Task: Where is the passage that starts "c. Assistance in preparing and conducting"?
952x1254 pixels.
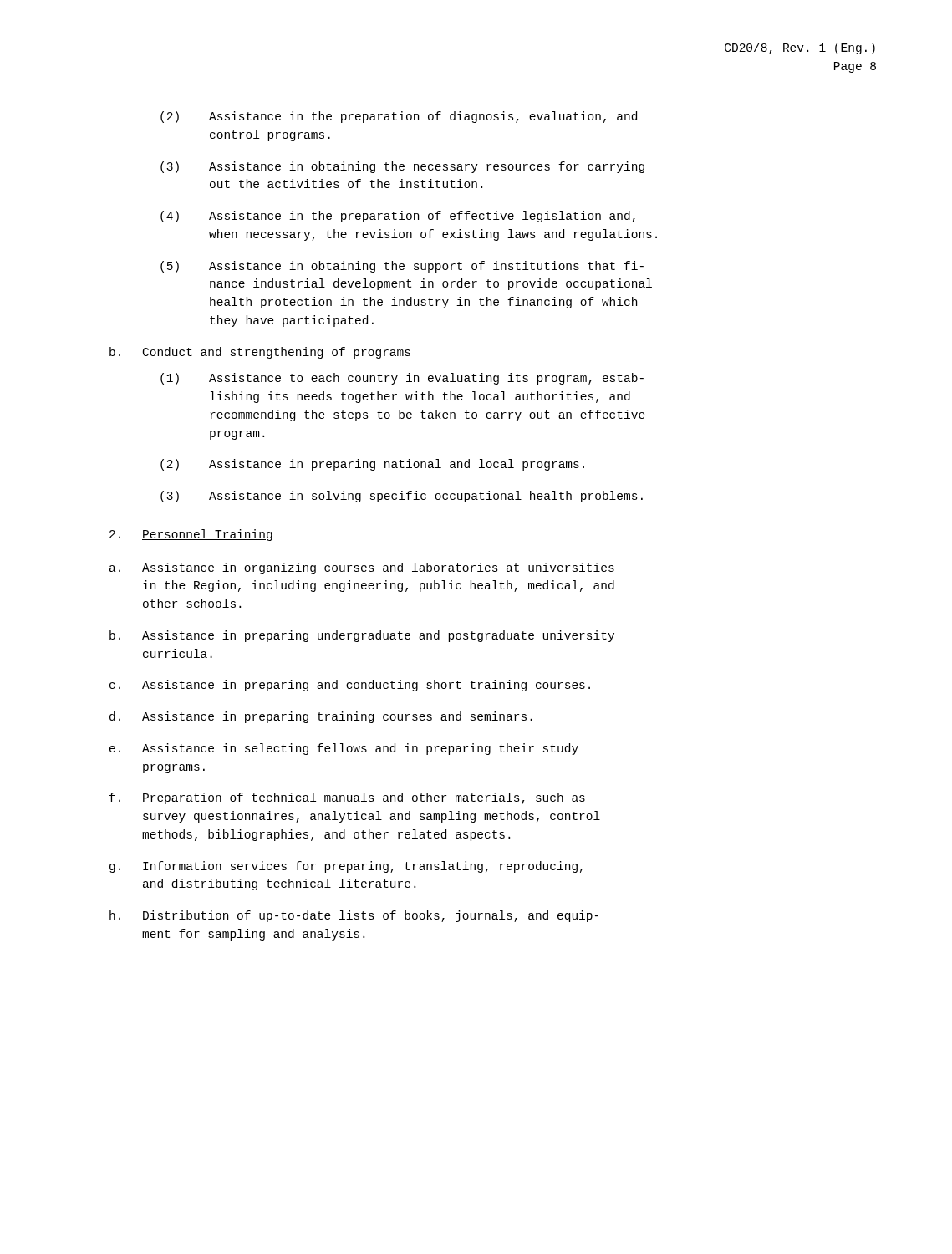Action: (493, 687)
